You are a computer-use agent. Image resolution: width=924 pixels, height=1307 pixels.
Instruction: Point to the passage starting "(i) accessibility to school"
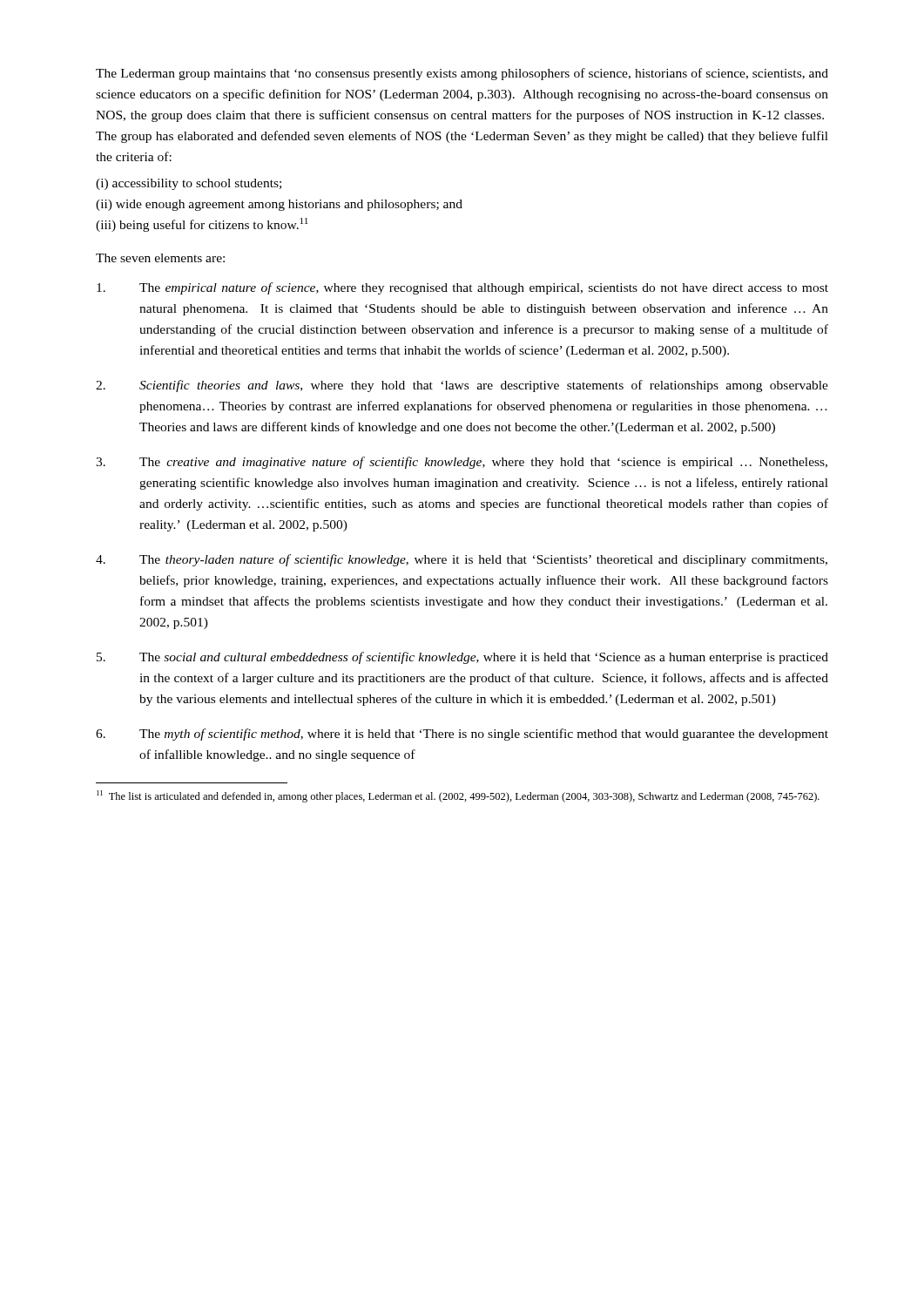tap(189, 183)
